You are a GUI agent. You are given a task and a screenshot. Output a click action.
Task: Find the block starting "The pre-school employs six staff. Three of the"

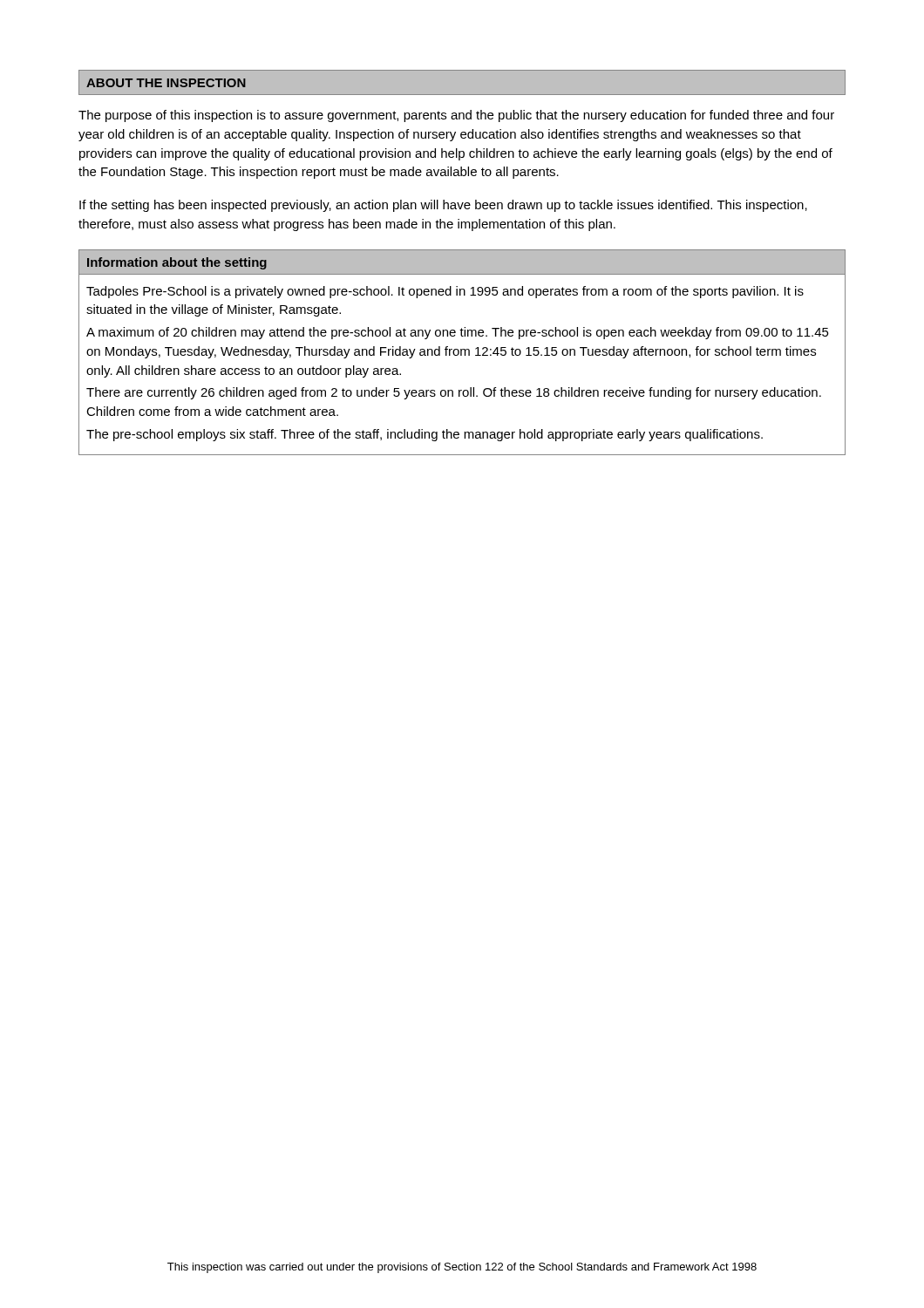(462, 434)
